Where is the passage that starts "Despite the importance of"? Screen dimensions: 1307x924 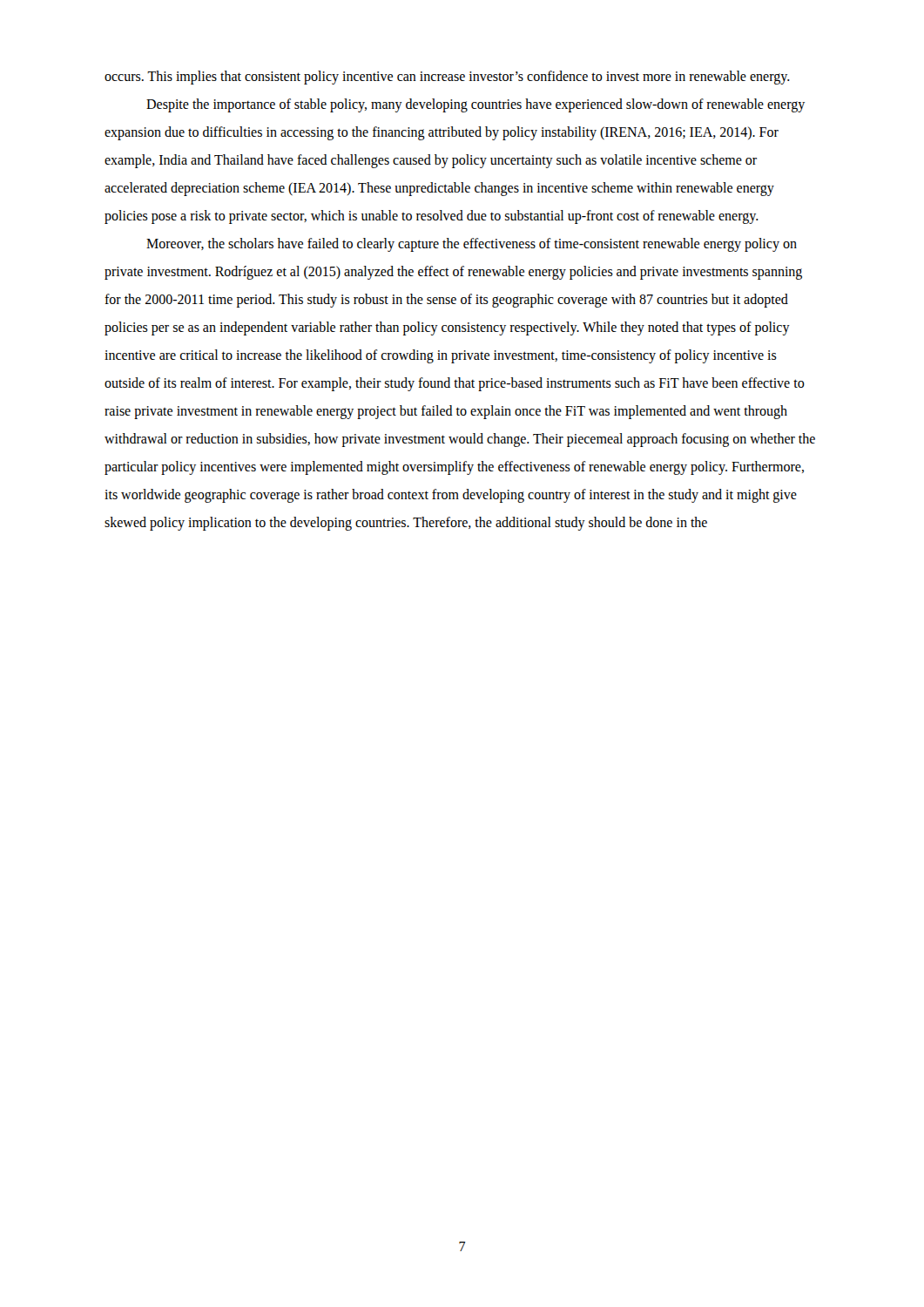pyautogui.click(x=462, y=160)
